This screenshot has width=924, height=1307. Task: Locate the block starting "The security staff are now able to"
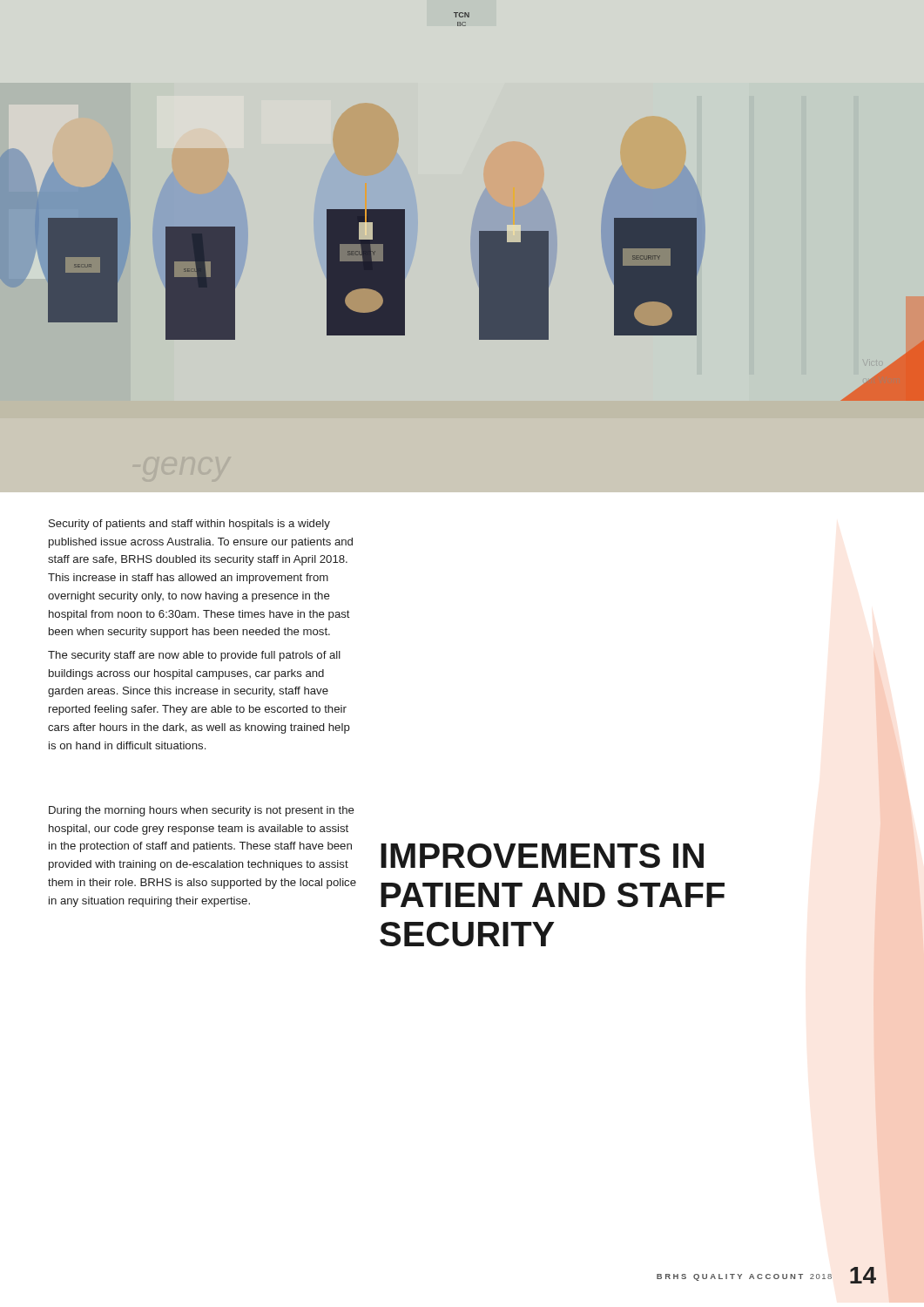[202, 701]
